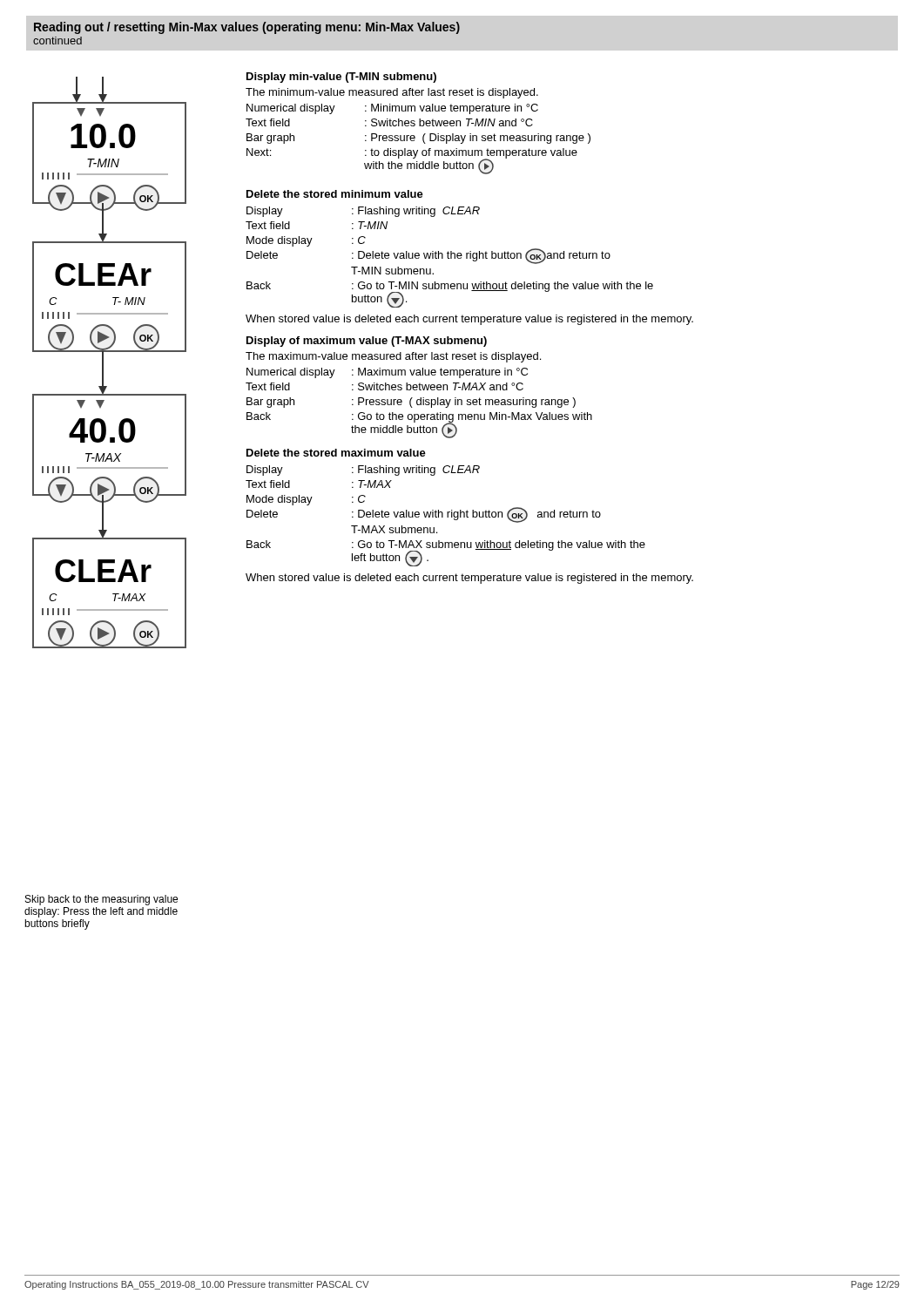This screenshot has width=924, height=1307.
Task: Click on the text block with the text "The minimum-value measured after last reset is"
Action: tap(392, 92)
